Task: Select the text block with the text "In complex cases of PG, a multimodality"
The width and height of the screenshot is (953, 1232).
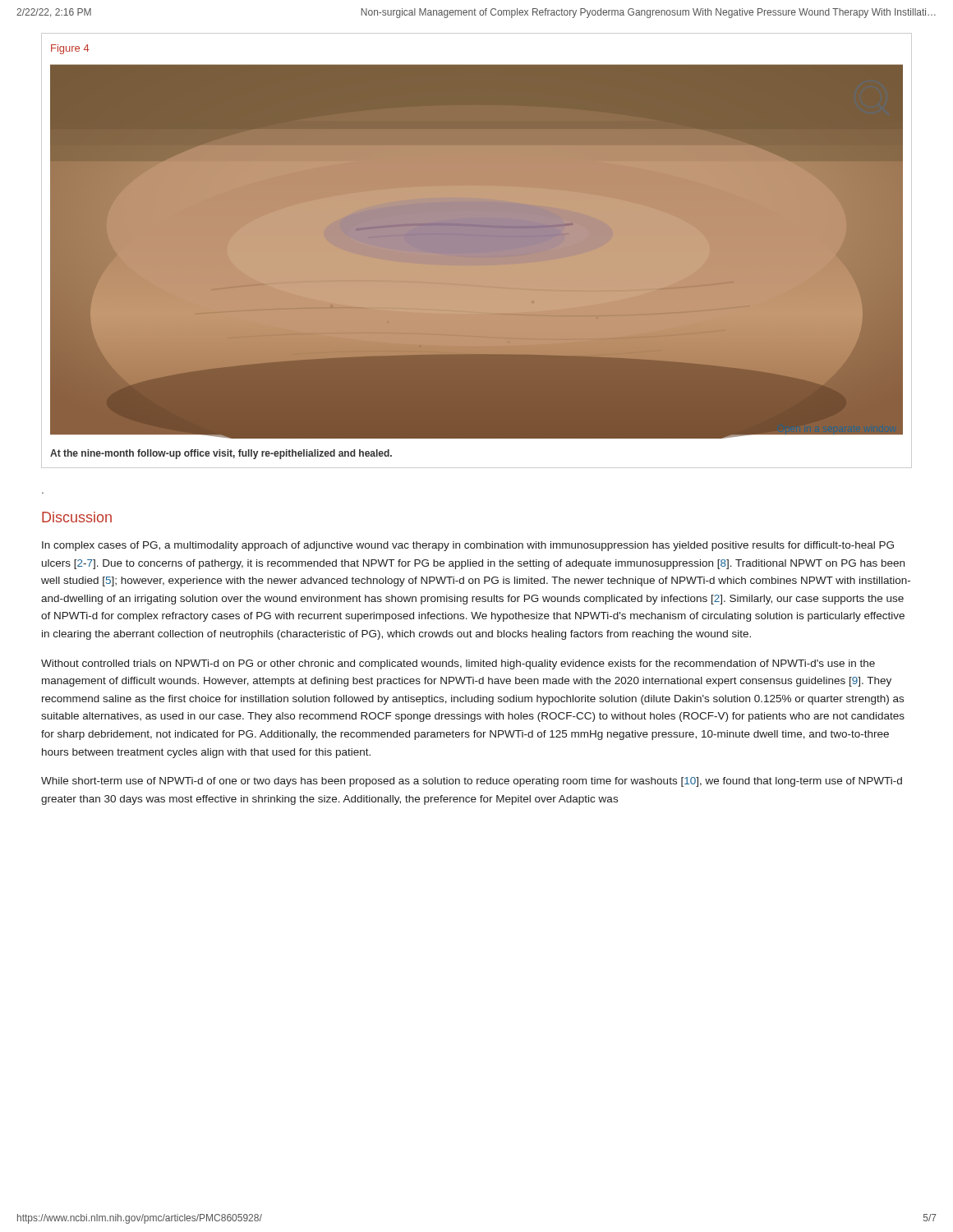Action: (476, 589)
